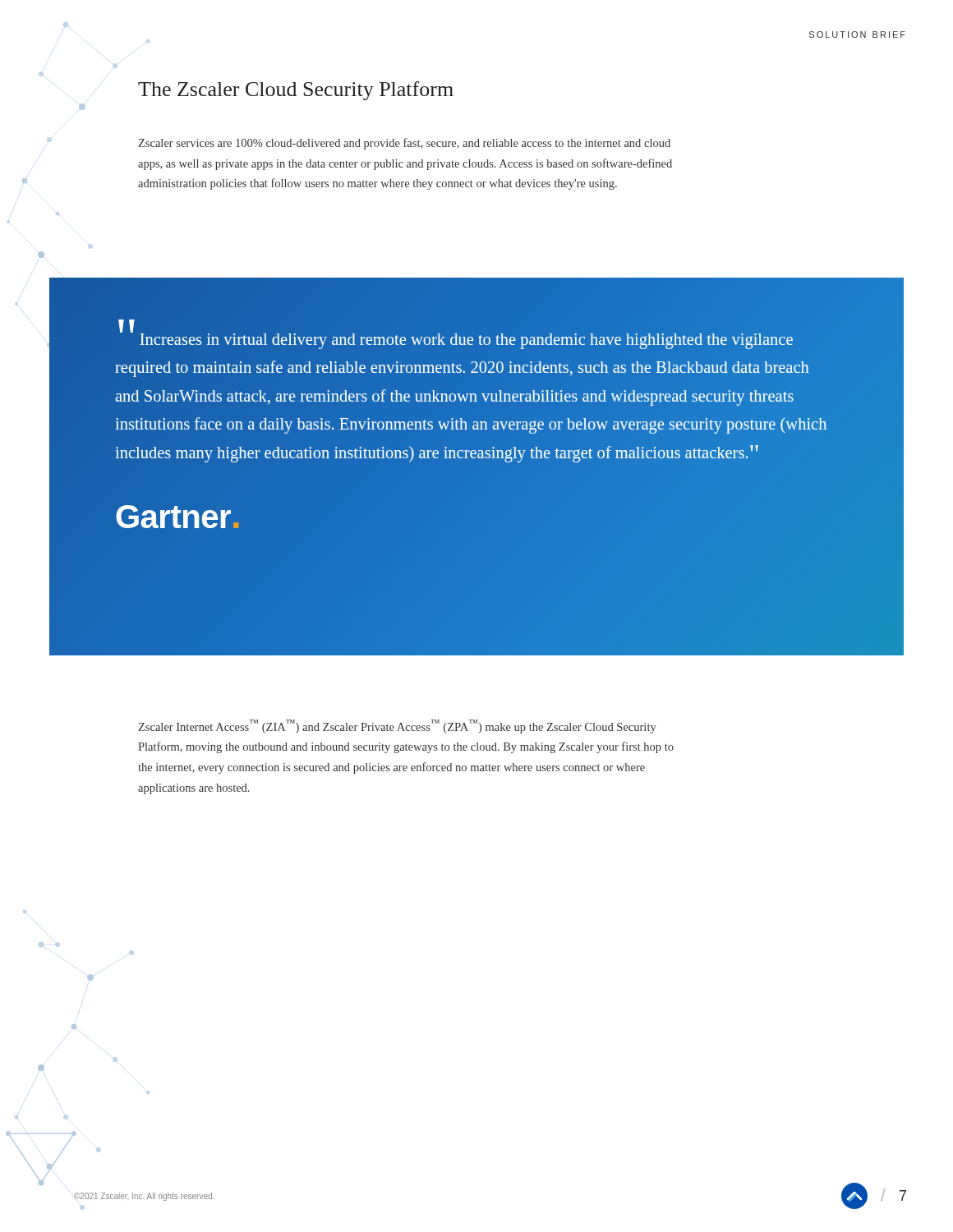Find the passage starting "Zscaler Internet Access™ (ZIA™) and Zscaler Private Access™"
Viewport: 953px width, 1232px height.
click(406, 756)
